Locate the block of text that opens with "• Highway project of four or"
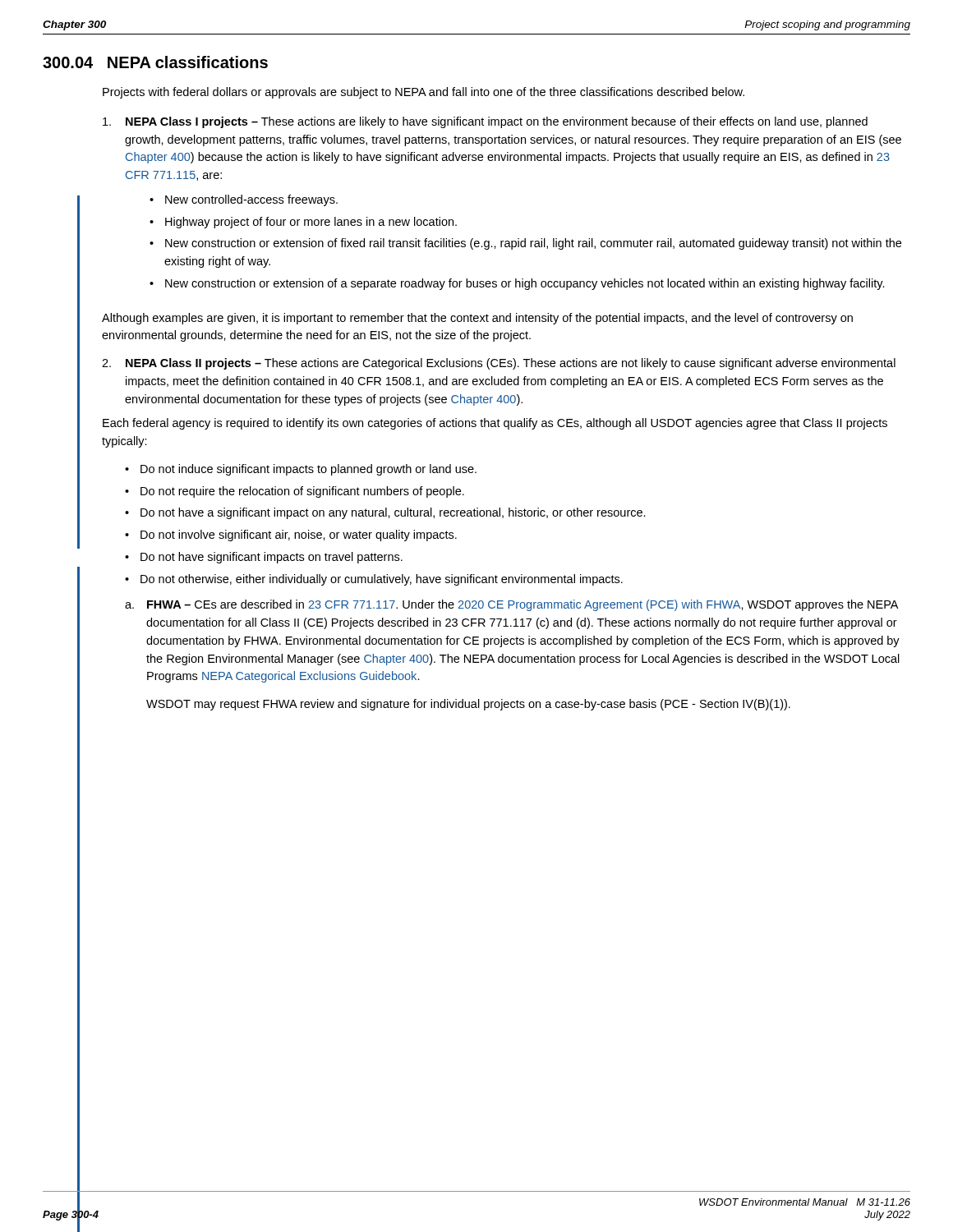The height and width of the screenshot is (1232, 953). 303,223
